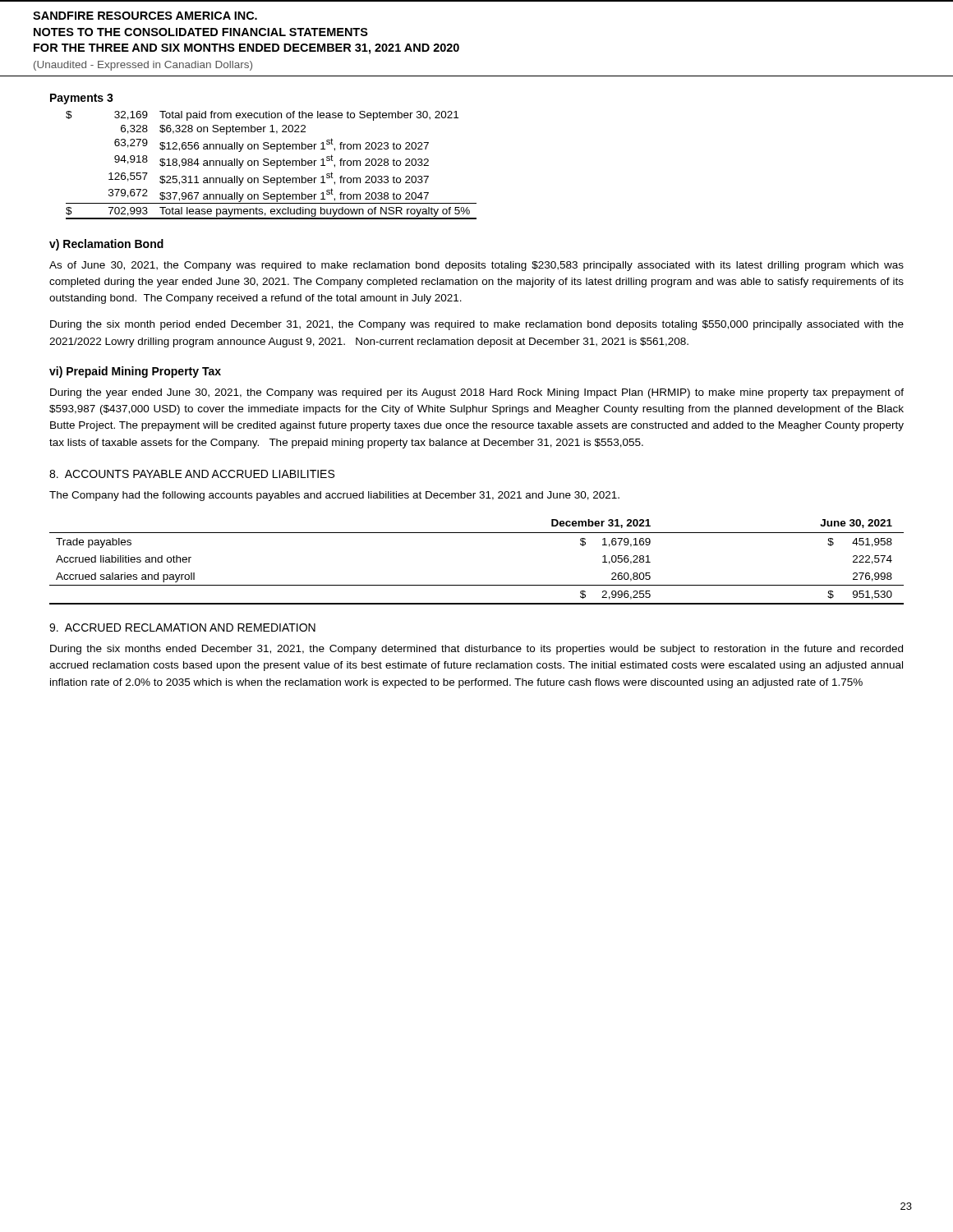Locate the block of text that opens with "As of June 30, 2021, the Company was"
This screenshot has height=1232, width=953.
pos(476,281)
